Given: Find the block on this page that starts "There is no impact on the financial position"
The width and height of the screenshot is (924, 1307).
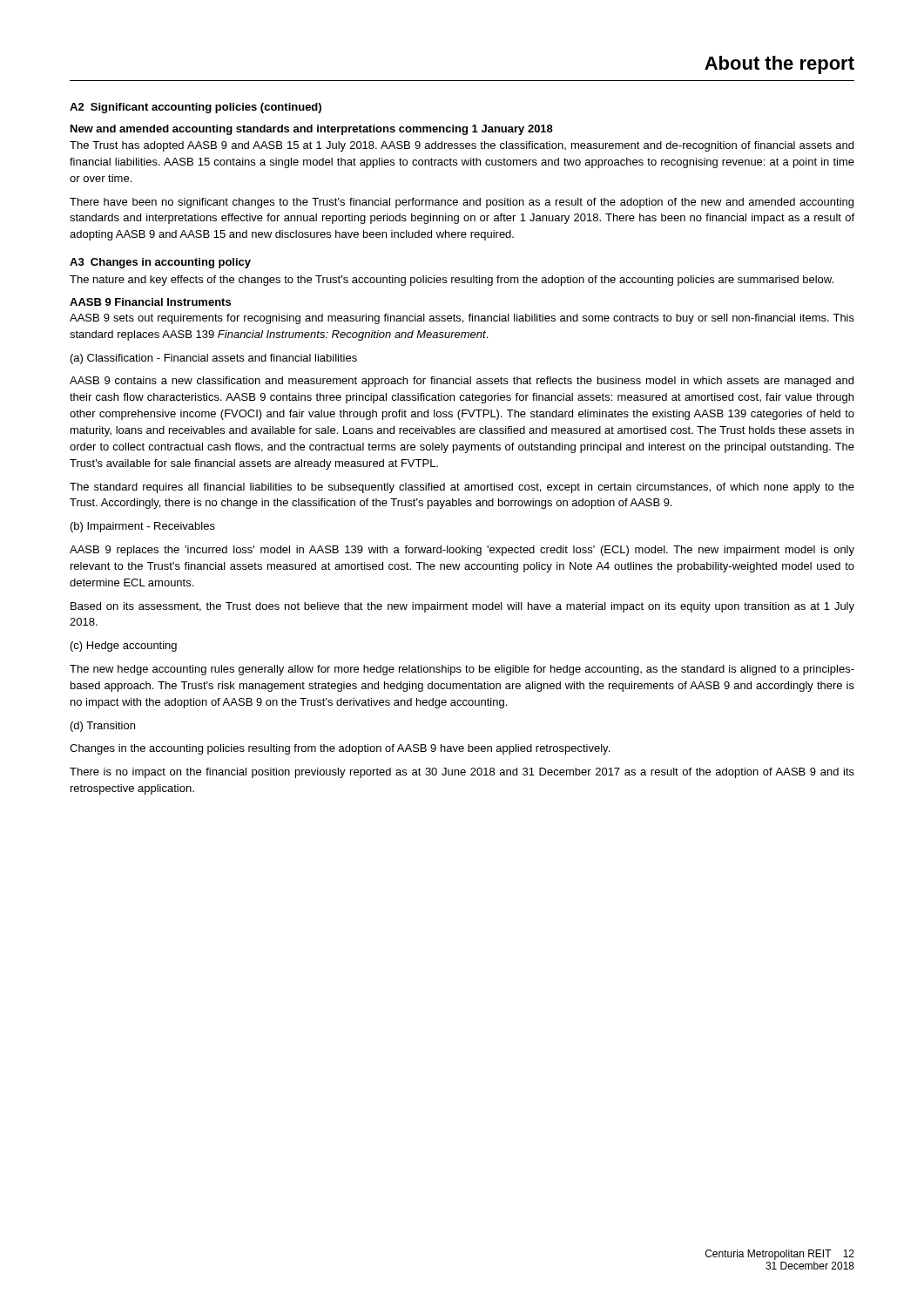Looking at the screenshot, I should click(x=462, y=781).
